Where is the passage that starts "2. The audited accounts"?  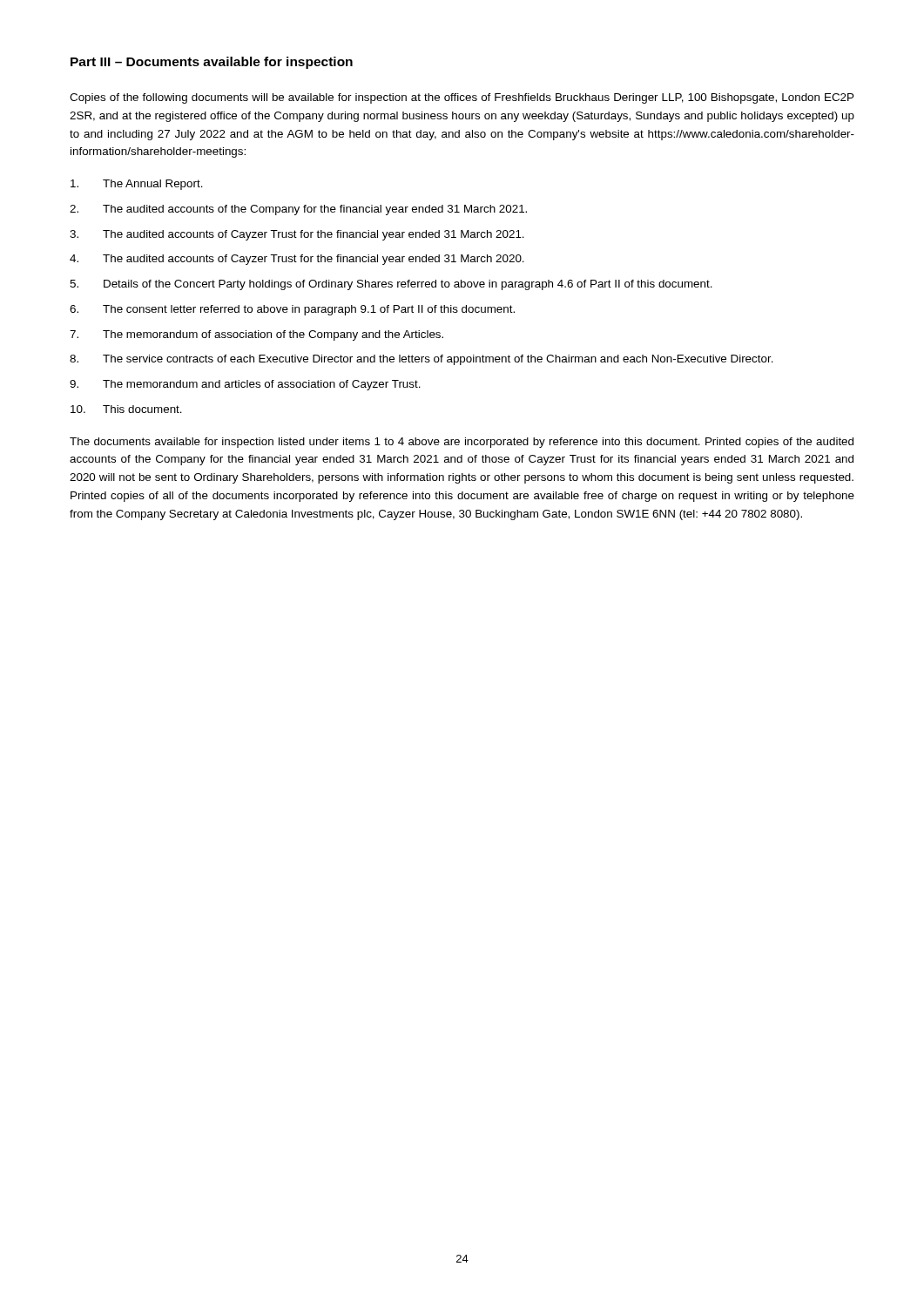[462, 209]
